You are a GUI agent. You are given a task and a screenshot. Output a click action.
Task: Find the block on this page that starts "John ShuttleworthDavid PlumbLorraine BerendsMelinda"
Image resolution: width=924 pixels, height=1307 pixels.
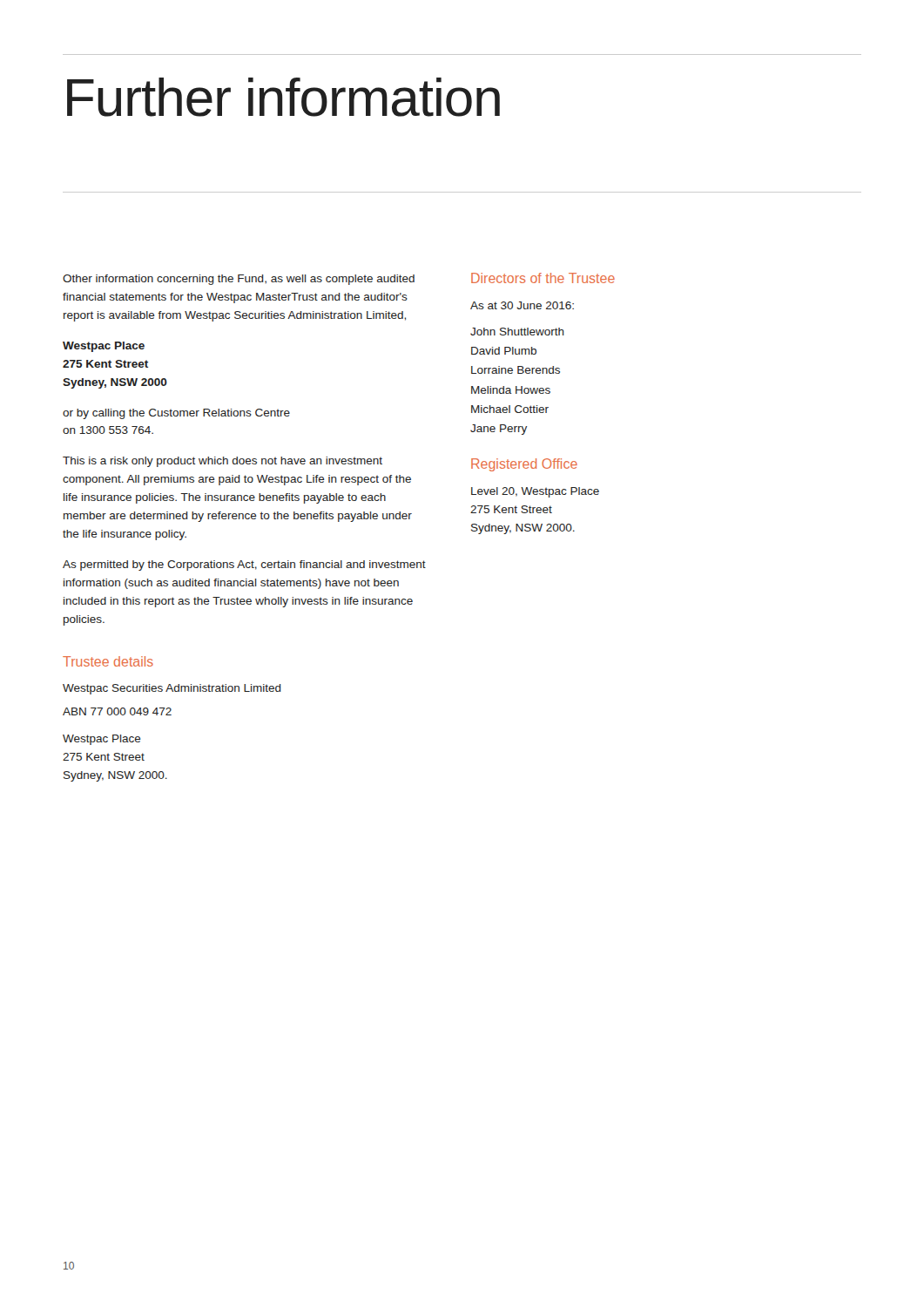point(517,332)
